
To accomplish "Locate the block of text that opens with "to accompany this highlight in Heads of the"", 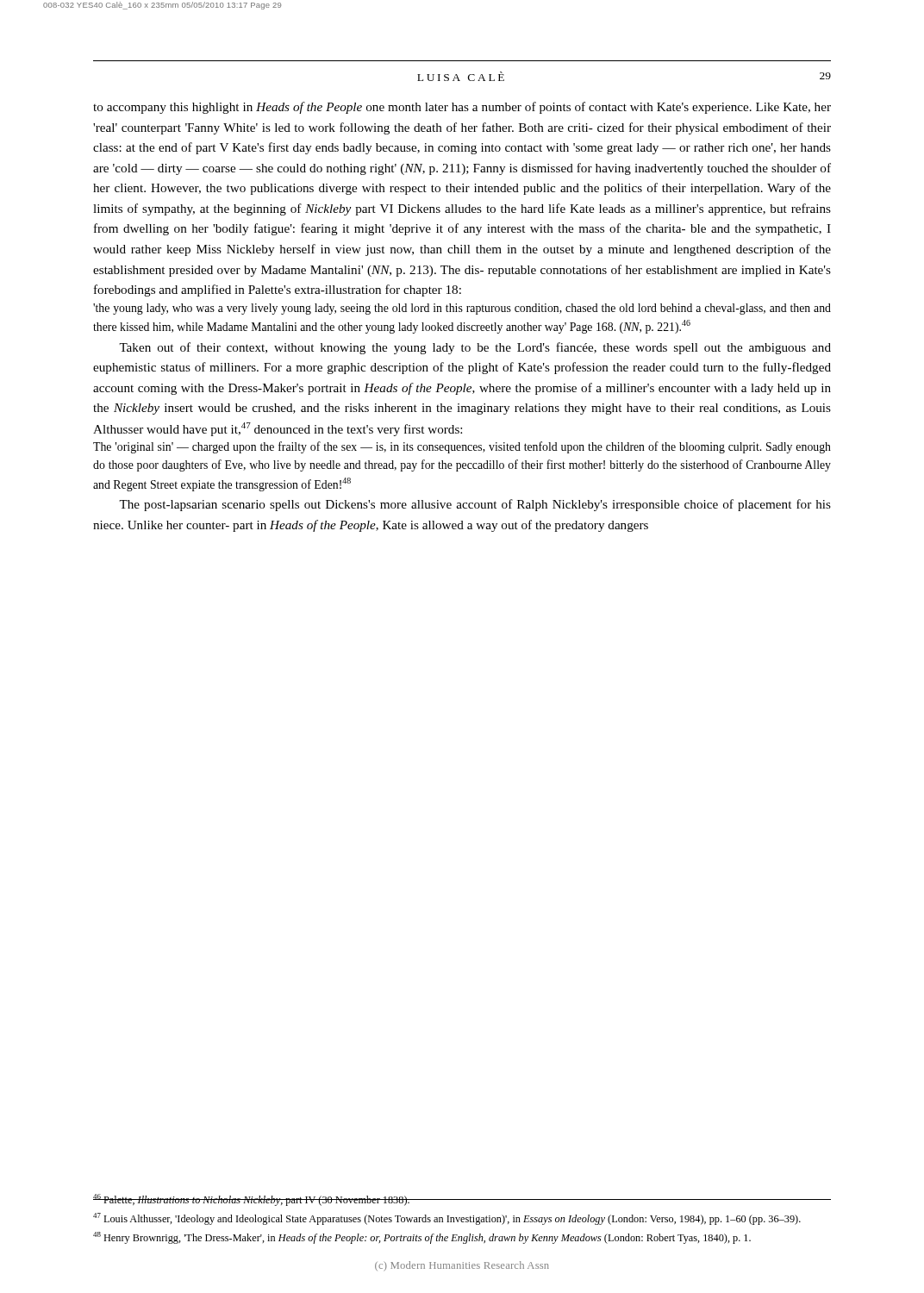I will 462,198.
